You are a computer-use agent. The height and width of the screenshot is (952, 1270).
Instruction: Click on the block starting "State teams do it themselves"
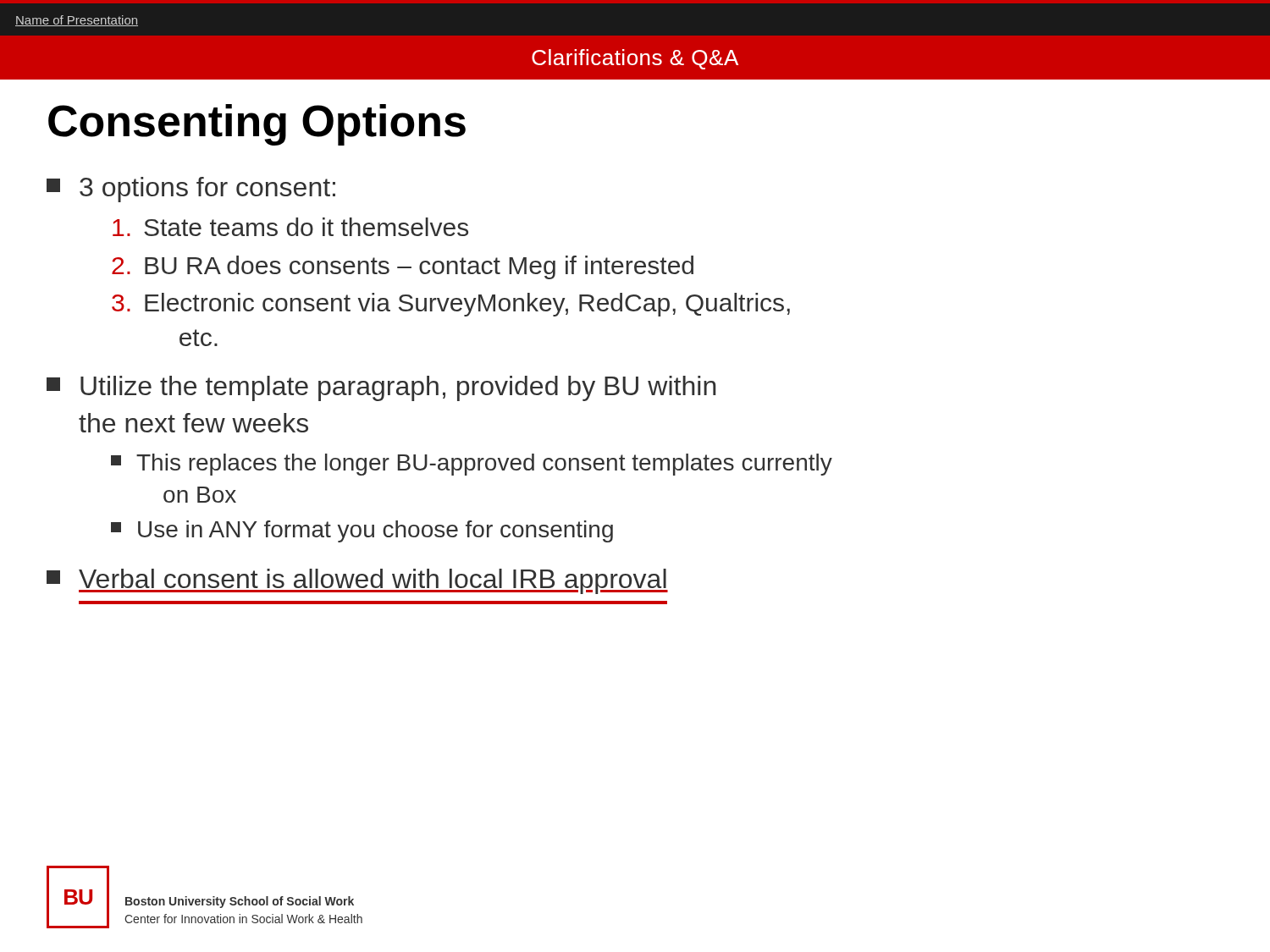[290, 228]
